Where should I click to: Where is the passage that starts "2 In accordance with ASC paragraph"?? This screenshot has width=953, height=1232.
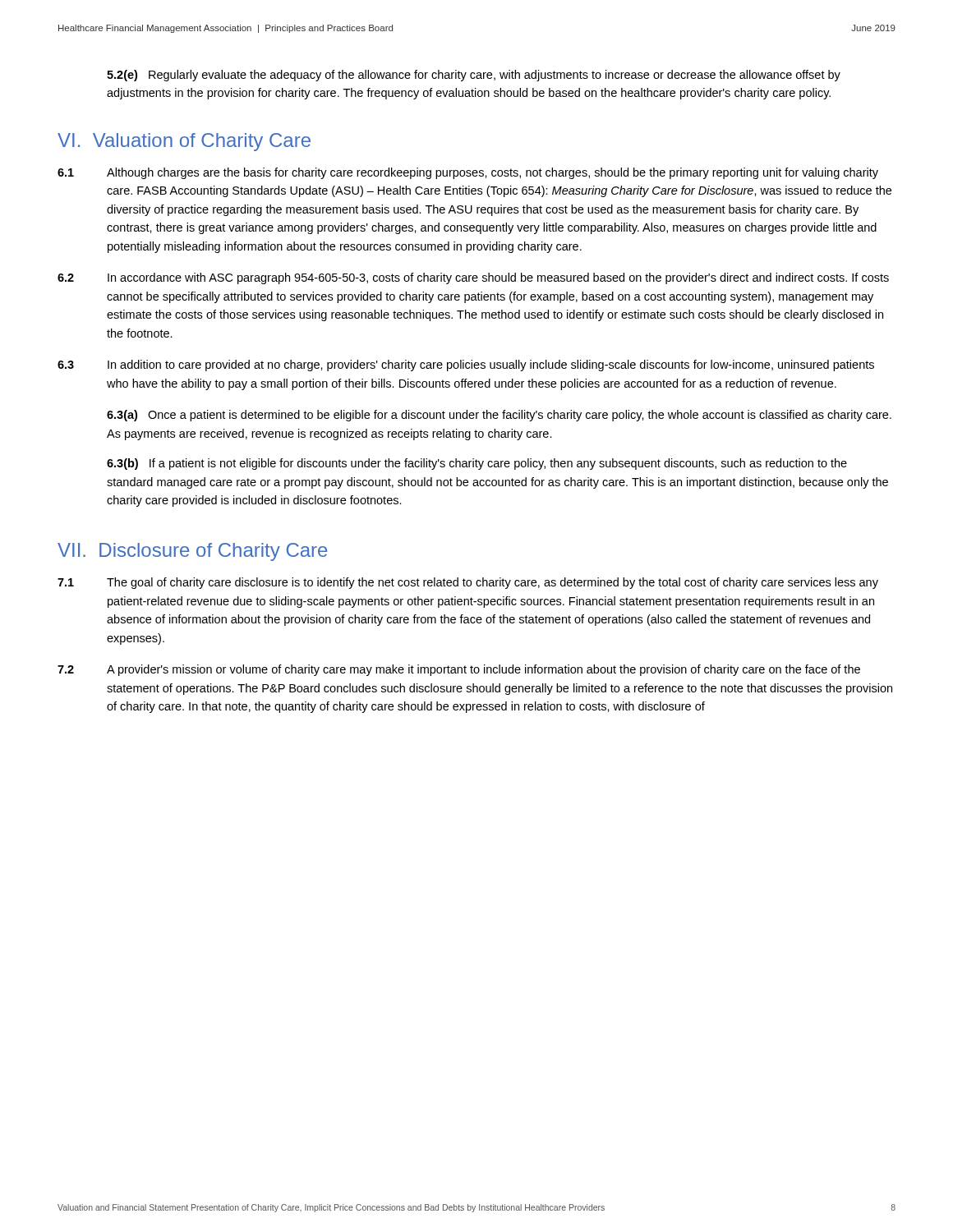click(476, 306)
